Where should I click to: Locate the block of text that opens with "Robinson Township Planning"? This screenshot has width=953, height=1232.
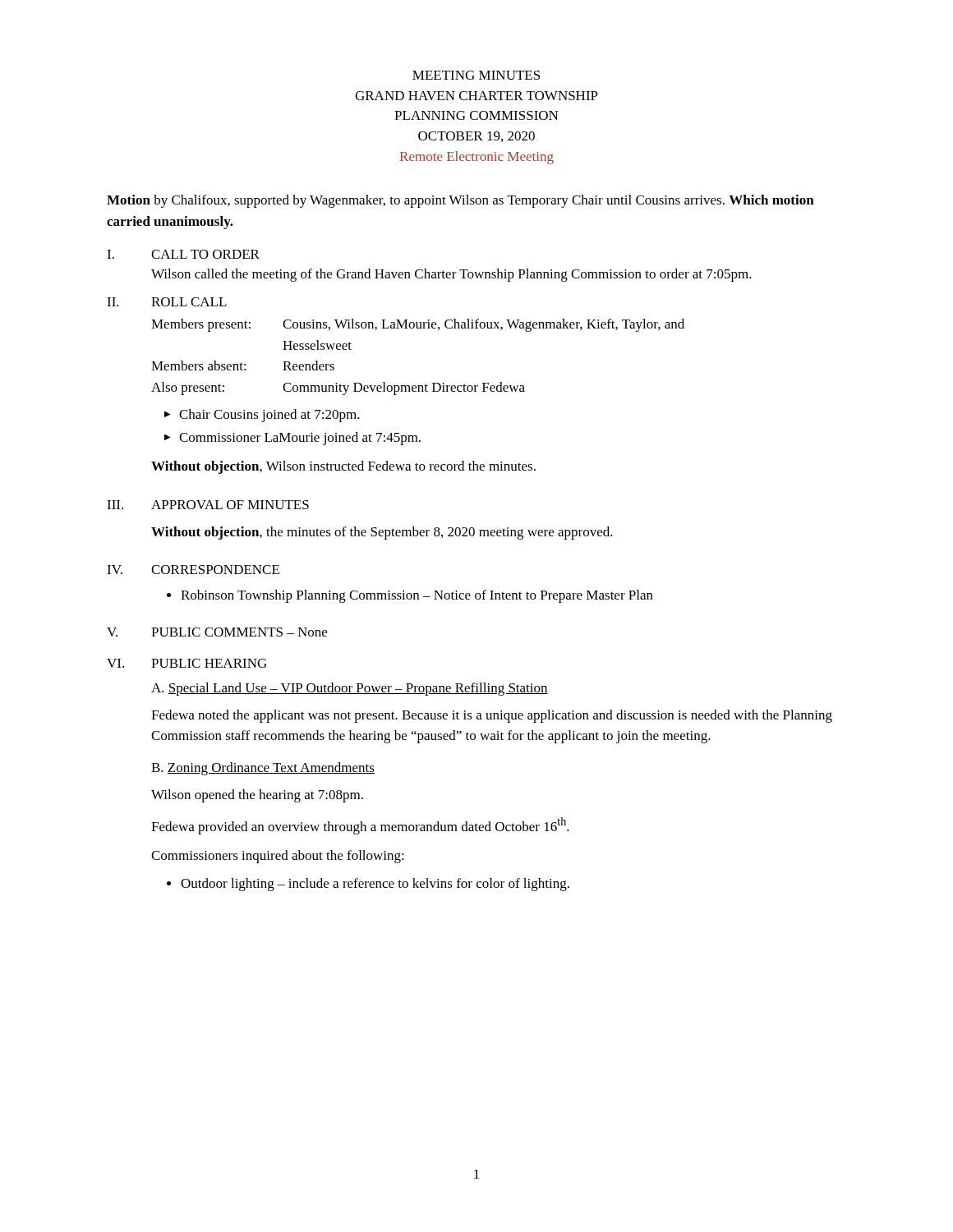417,595
